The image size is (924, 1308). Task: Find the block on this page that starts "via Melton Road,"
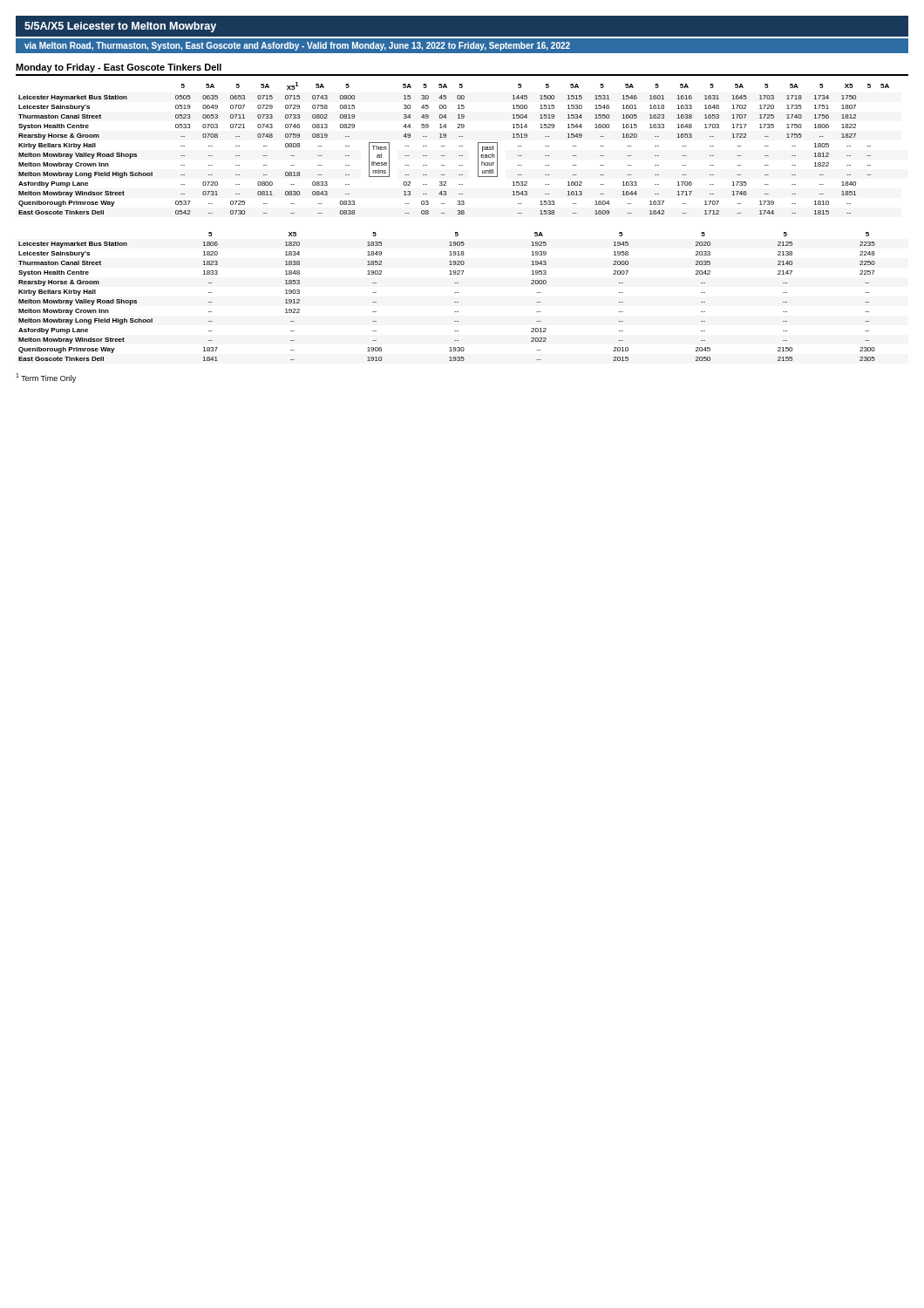(x=297, y=46)
